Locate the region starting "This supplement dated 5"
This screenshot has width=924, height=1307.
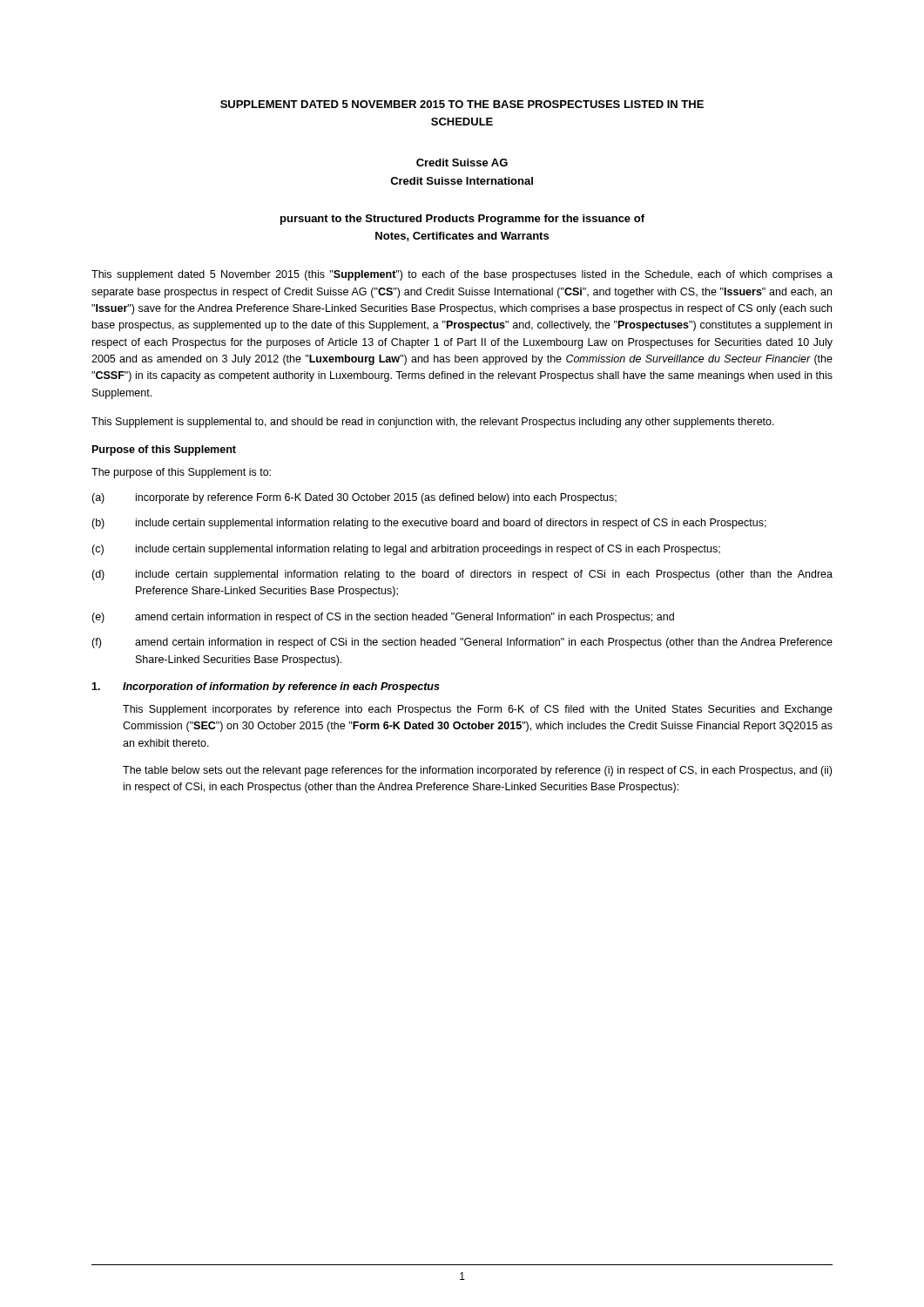click(x=462, y=334)
